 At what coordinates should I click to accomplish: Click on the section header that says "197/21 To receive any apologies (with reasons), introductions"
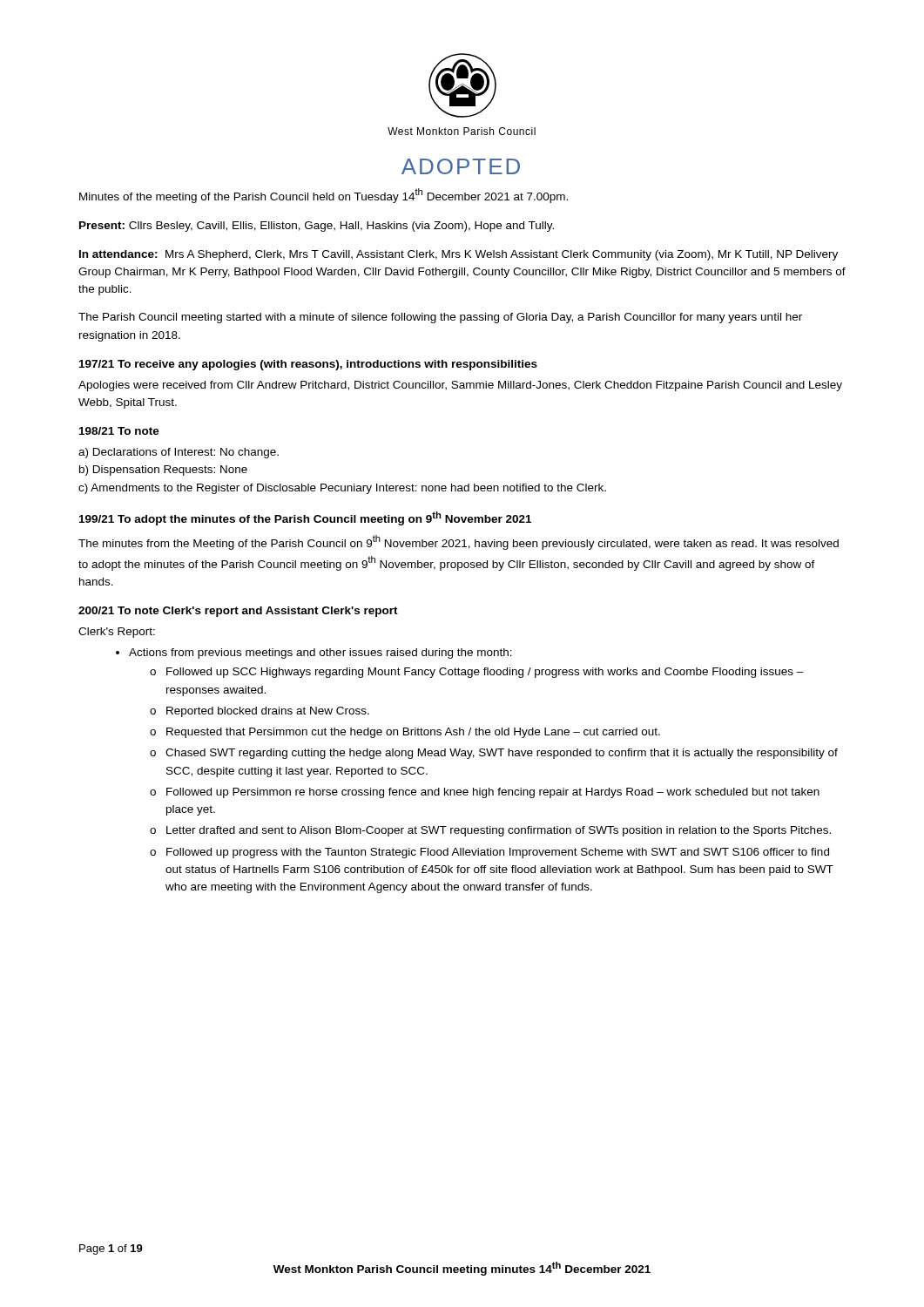[x=308, y=364]
